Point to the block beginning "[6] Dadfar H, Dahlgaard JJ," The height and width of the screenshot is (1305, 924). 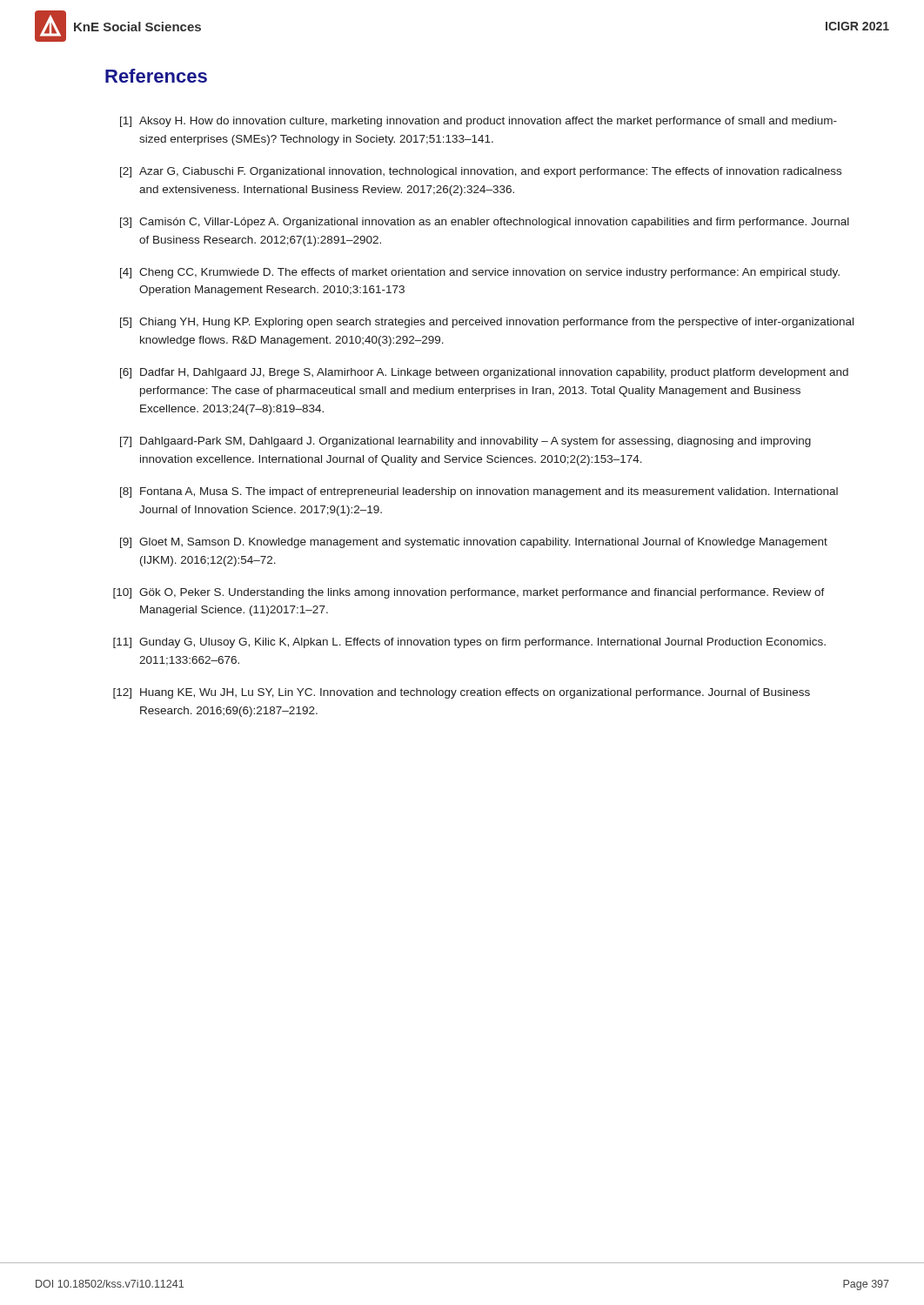tap(479, 391)
